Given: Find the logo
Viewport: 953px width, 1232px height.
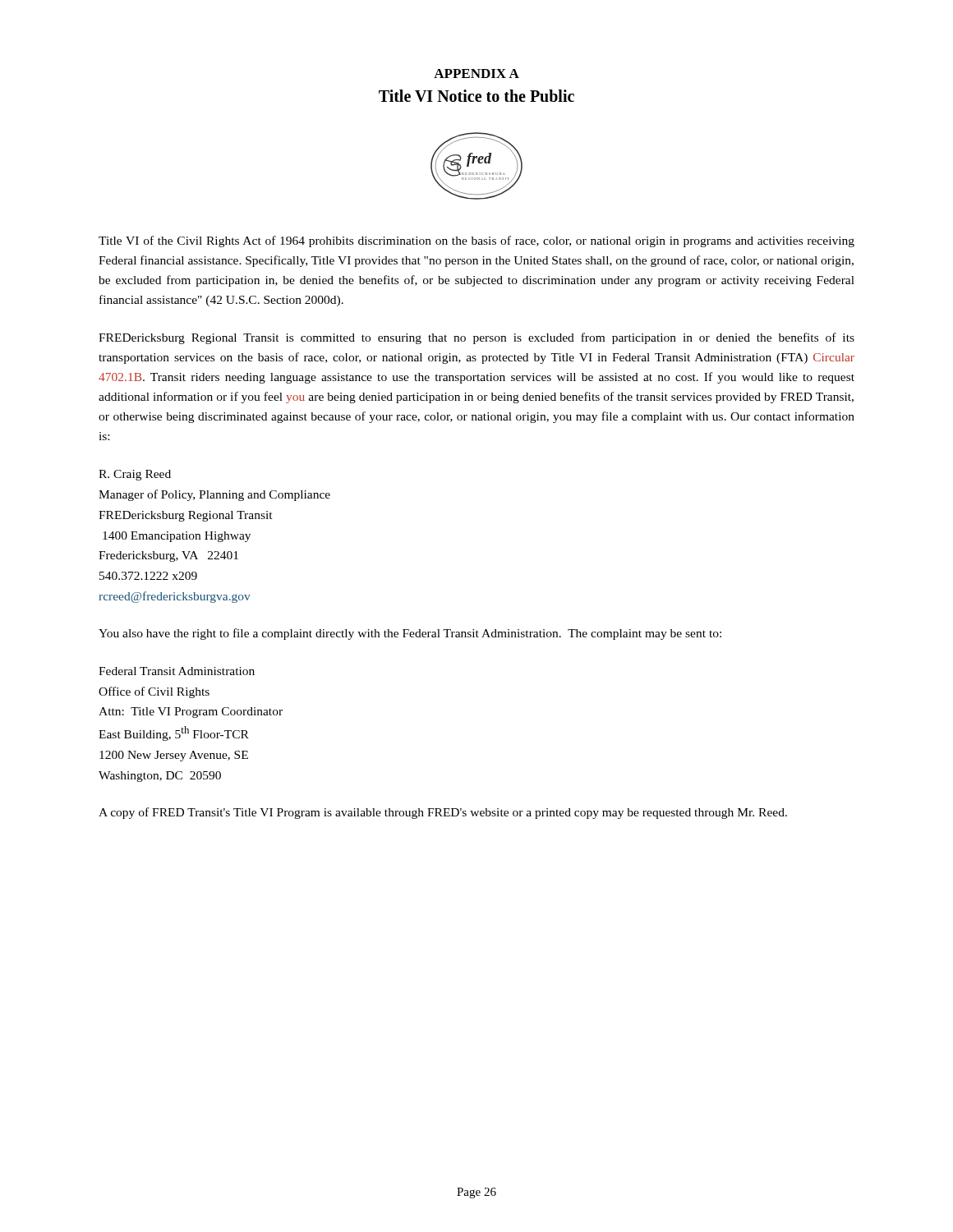Looking at the screenshot, I should 476,168.
